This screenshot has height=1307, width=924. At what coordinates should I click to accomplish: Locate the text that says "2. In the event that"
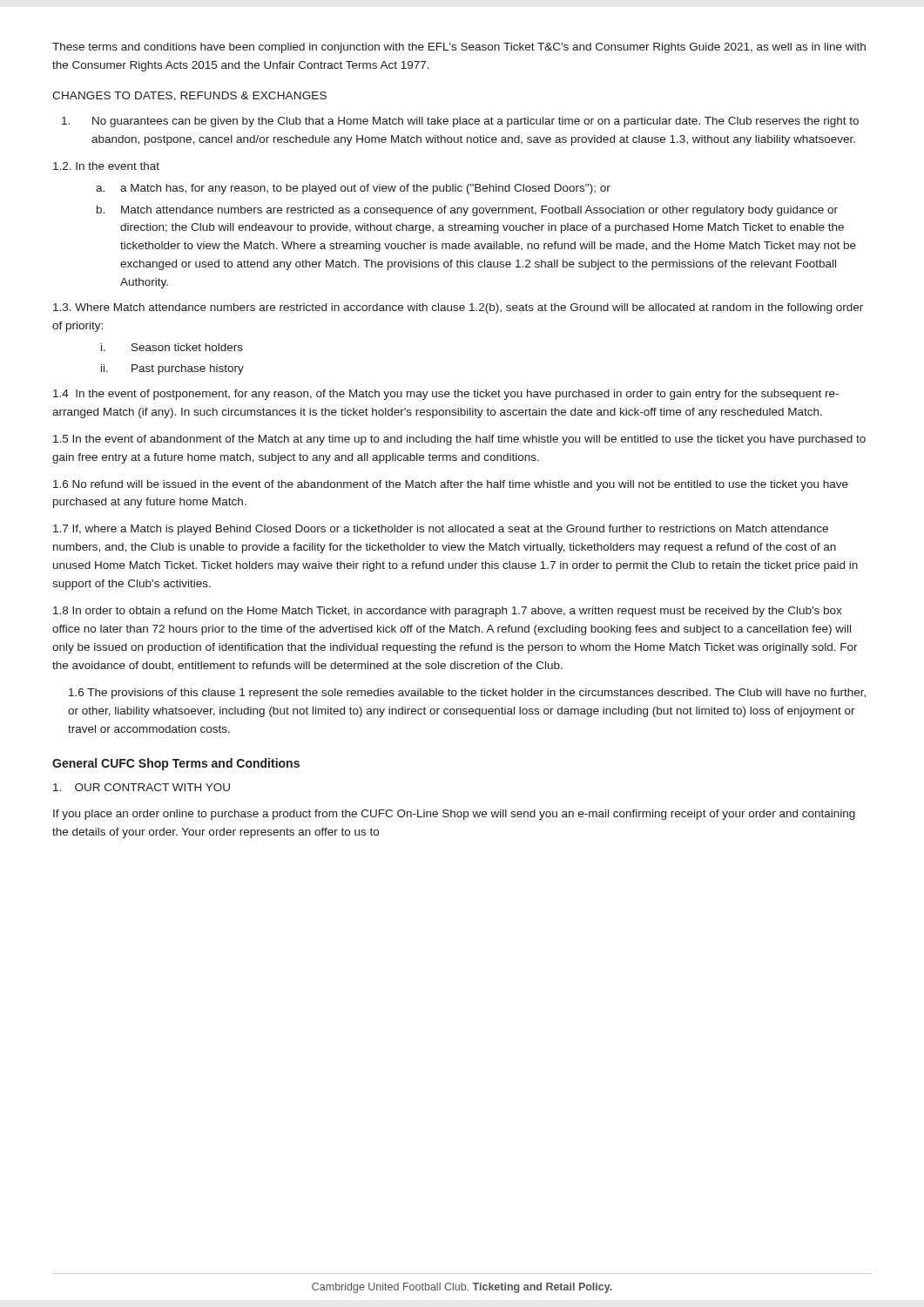[x=106, y=166]
